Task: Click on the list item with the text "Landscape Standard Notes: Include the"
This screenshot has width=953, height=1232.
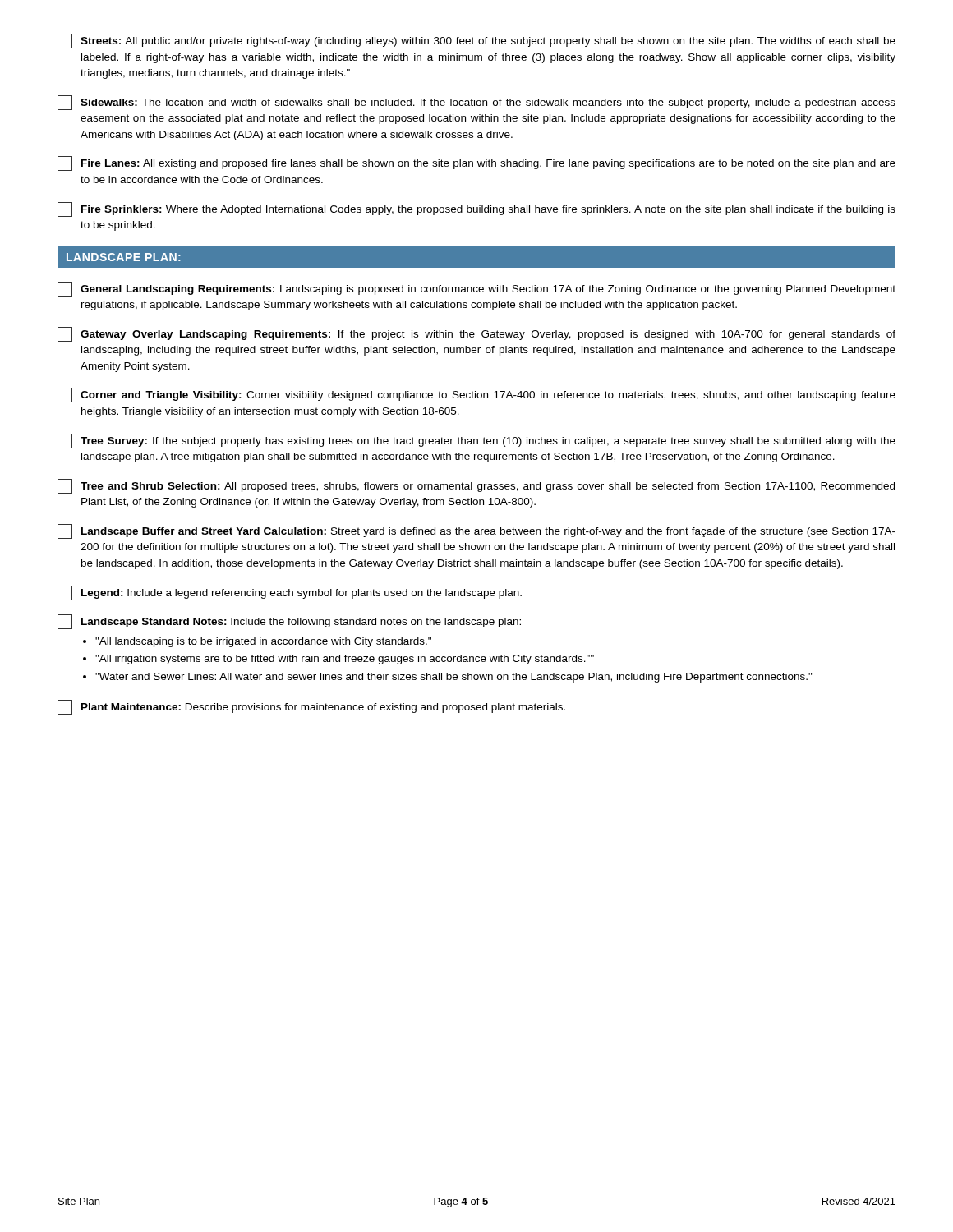Action: point(476,650)
